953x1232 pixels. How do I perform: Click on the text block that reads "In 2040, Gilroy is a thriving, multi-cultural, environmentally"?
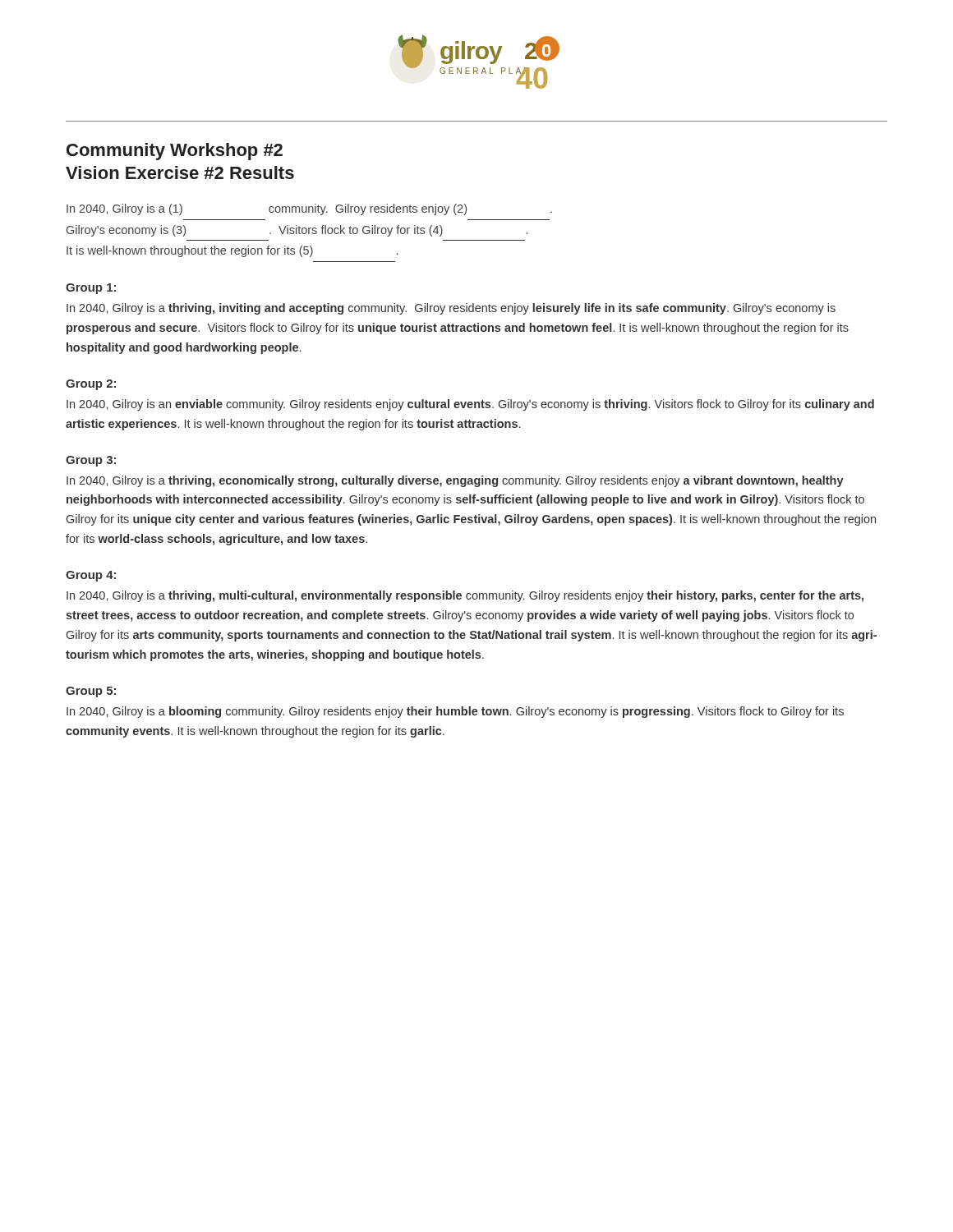pos(471,625)
